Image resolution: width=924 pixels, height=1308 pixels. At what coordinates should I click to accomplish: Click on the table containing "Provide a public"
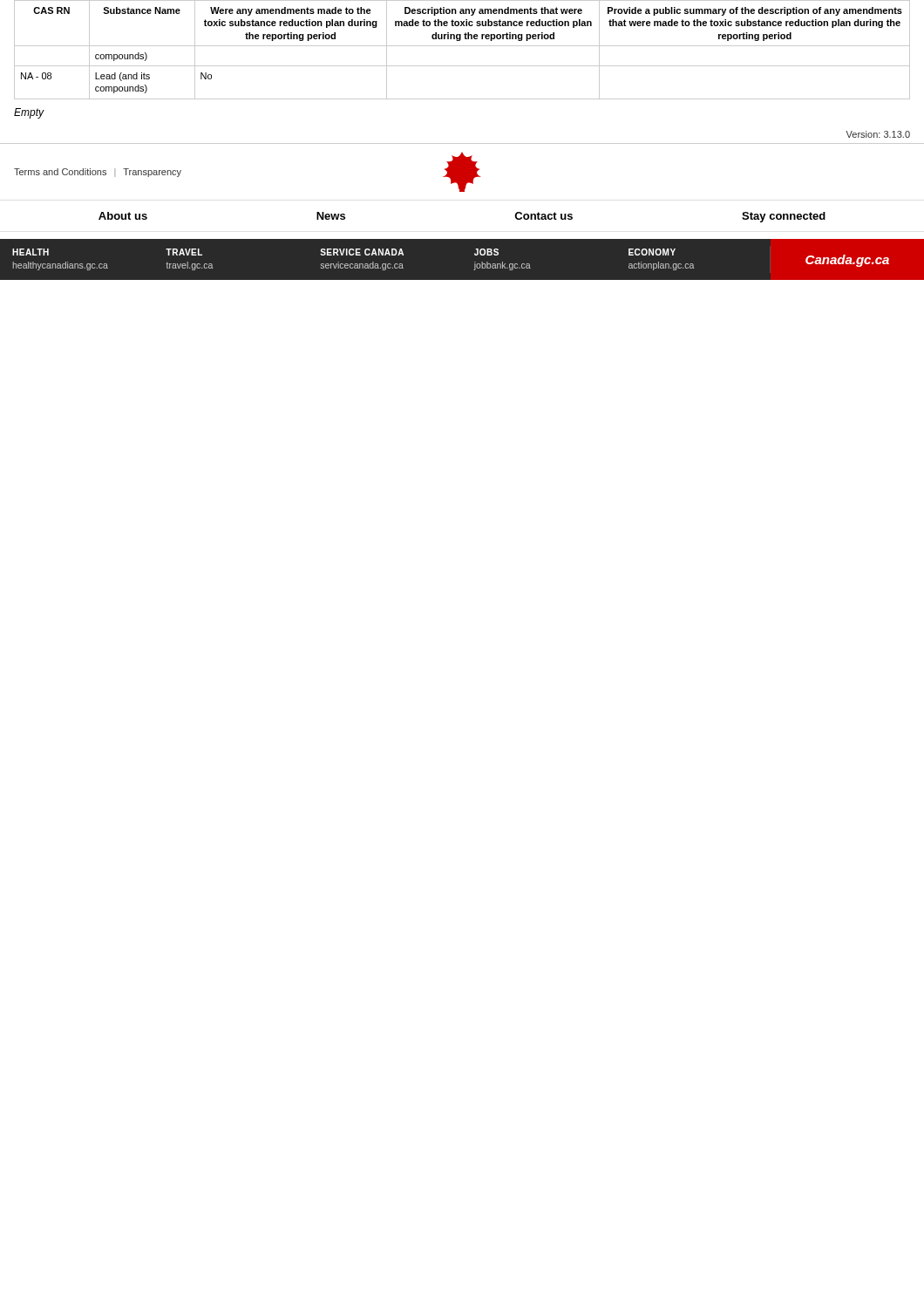(x=462, y=50)
